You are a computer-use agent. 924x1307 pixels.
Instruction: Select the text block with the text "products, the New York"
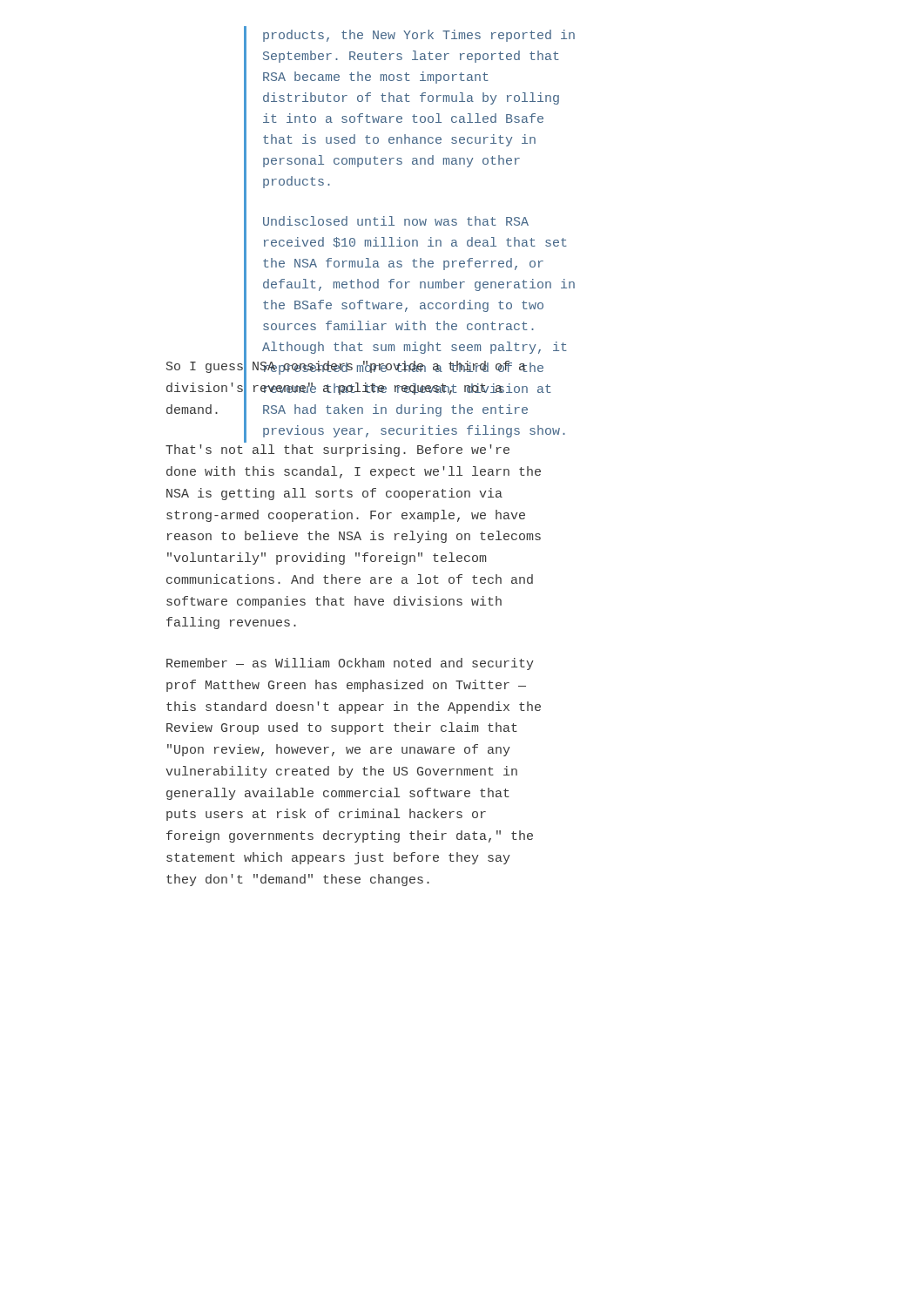(480, 234)
